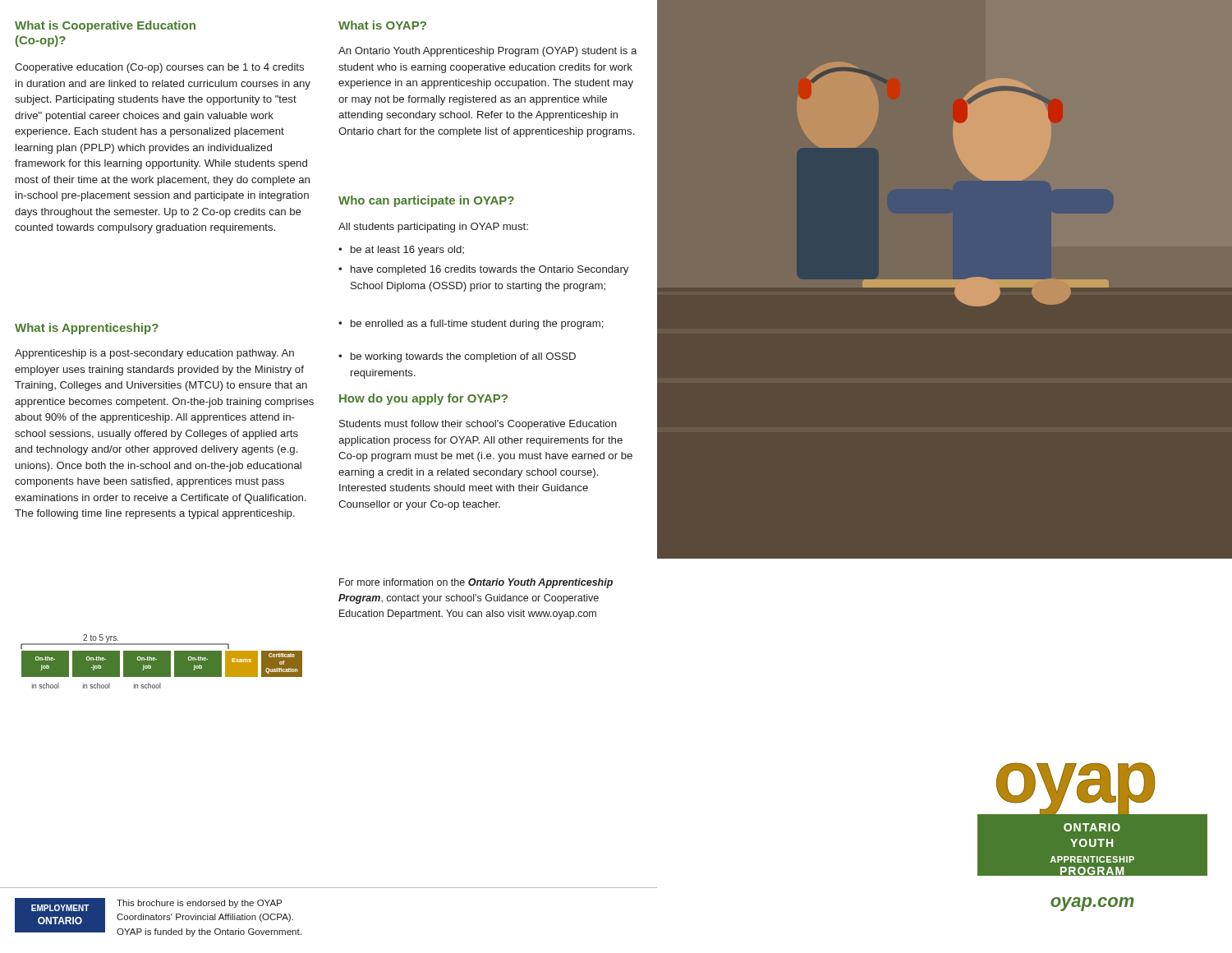Select the text starting "For more information on the Ontario Youth Apprenticeship"

pos(488,598)
